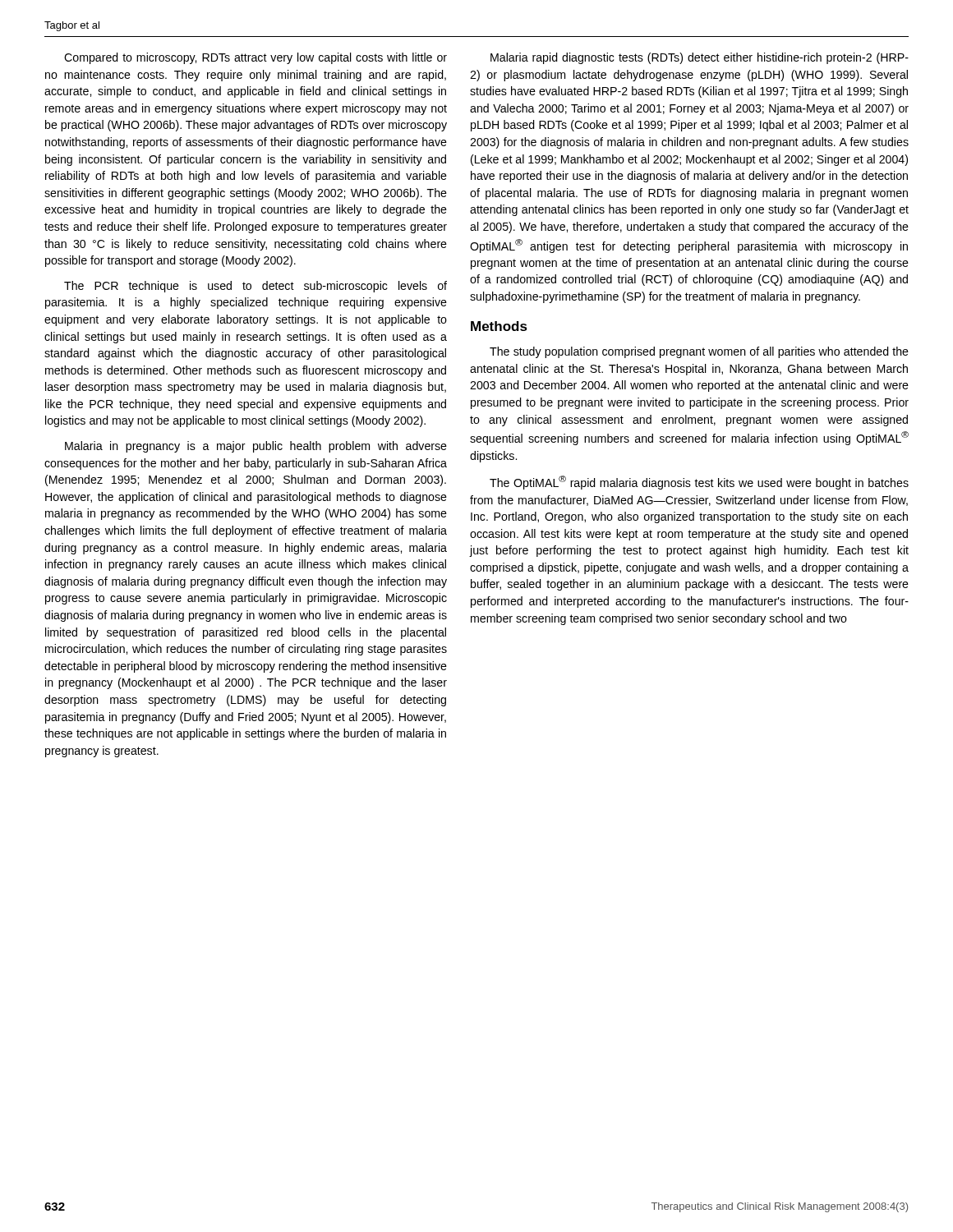This screenshot has width=953, height=1232.
Task: Click on the text block containing "The PCR technique is"
Action: (246, 353)
